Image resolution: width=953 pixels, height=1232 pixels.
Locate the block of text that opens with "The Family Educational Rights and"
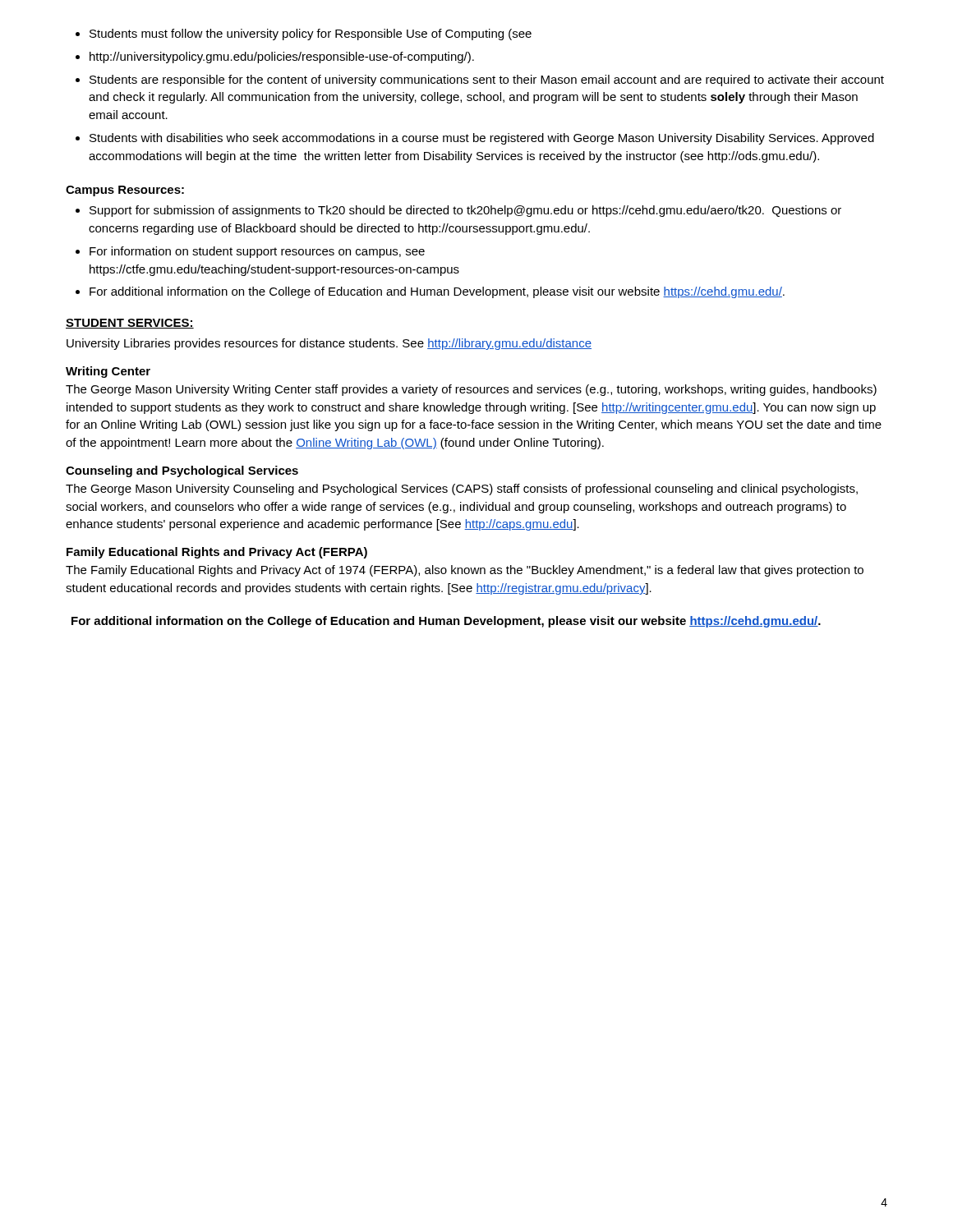coord(465,579)
